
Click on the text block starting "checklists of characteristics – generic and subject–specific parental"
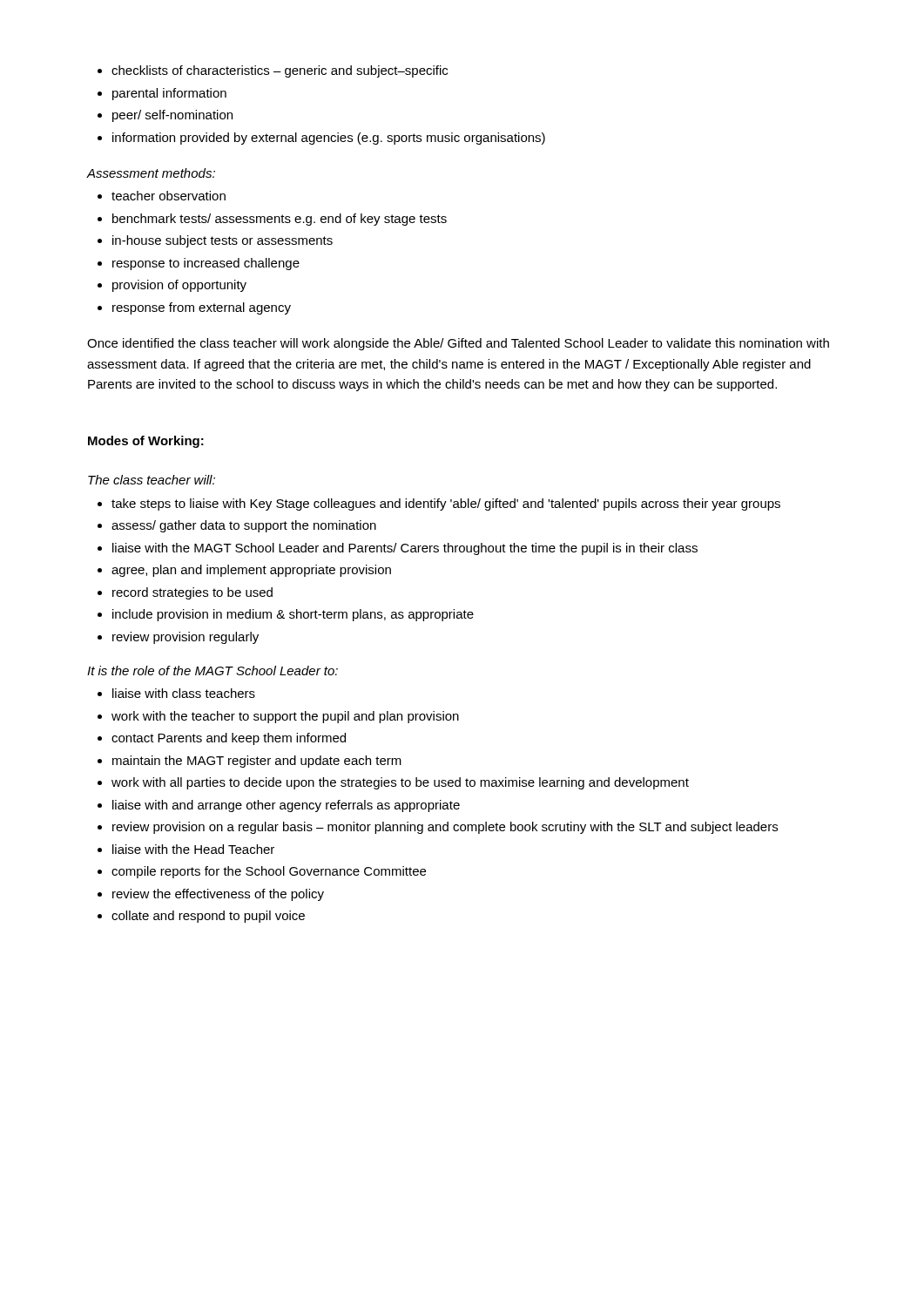(x=273, y=71)
